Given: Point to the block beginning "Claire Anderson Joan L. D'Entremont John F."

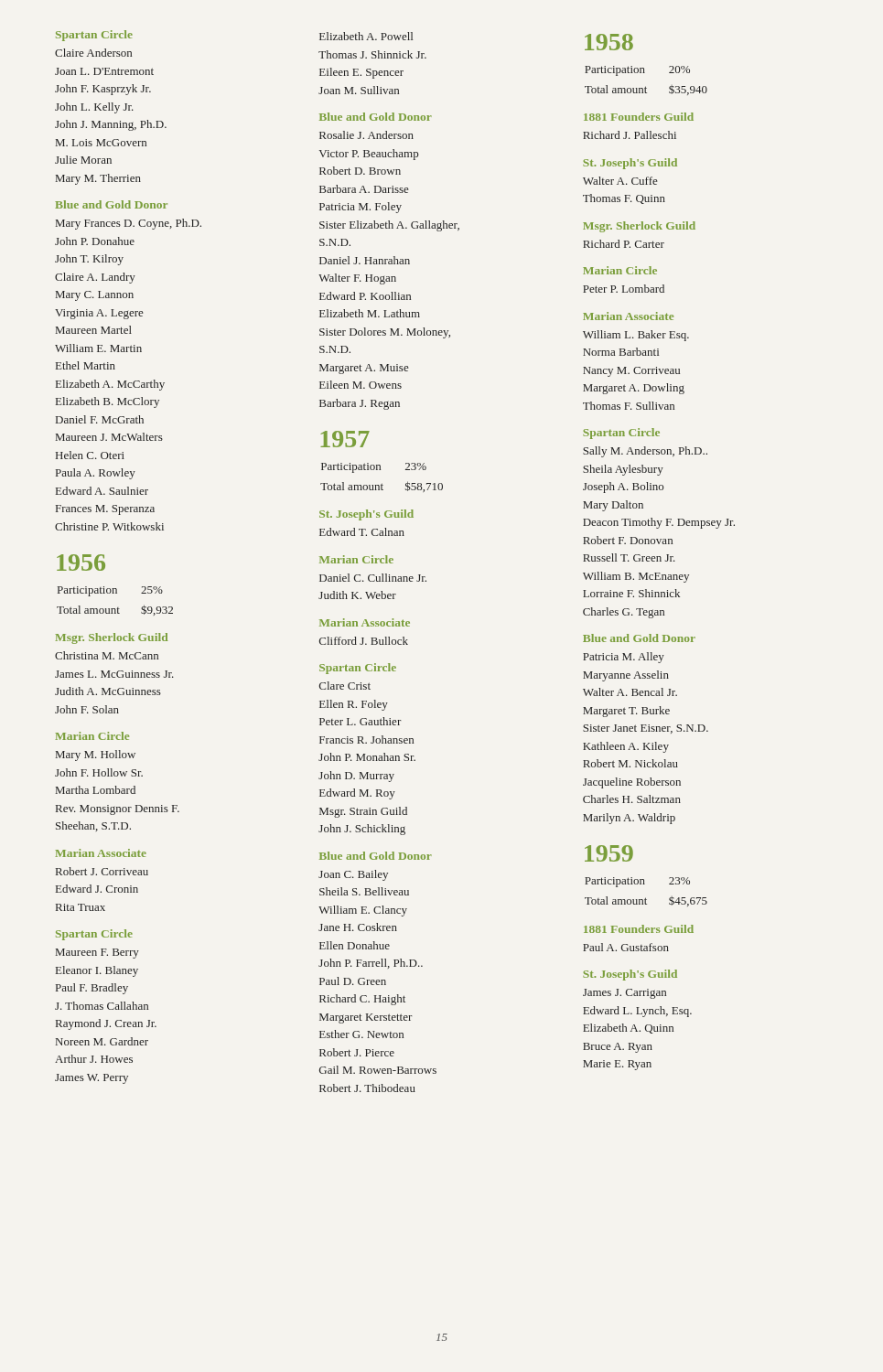Looking at the screenshot, I should (93, 53).
